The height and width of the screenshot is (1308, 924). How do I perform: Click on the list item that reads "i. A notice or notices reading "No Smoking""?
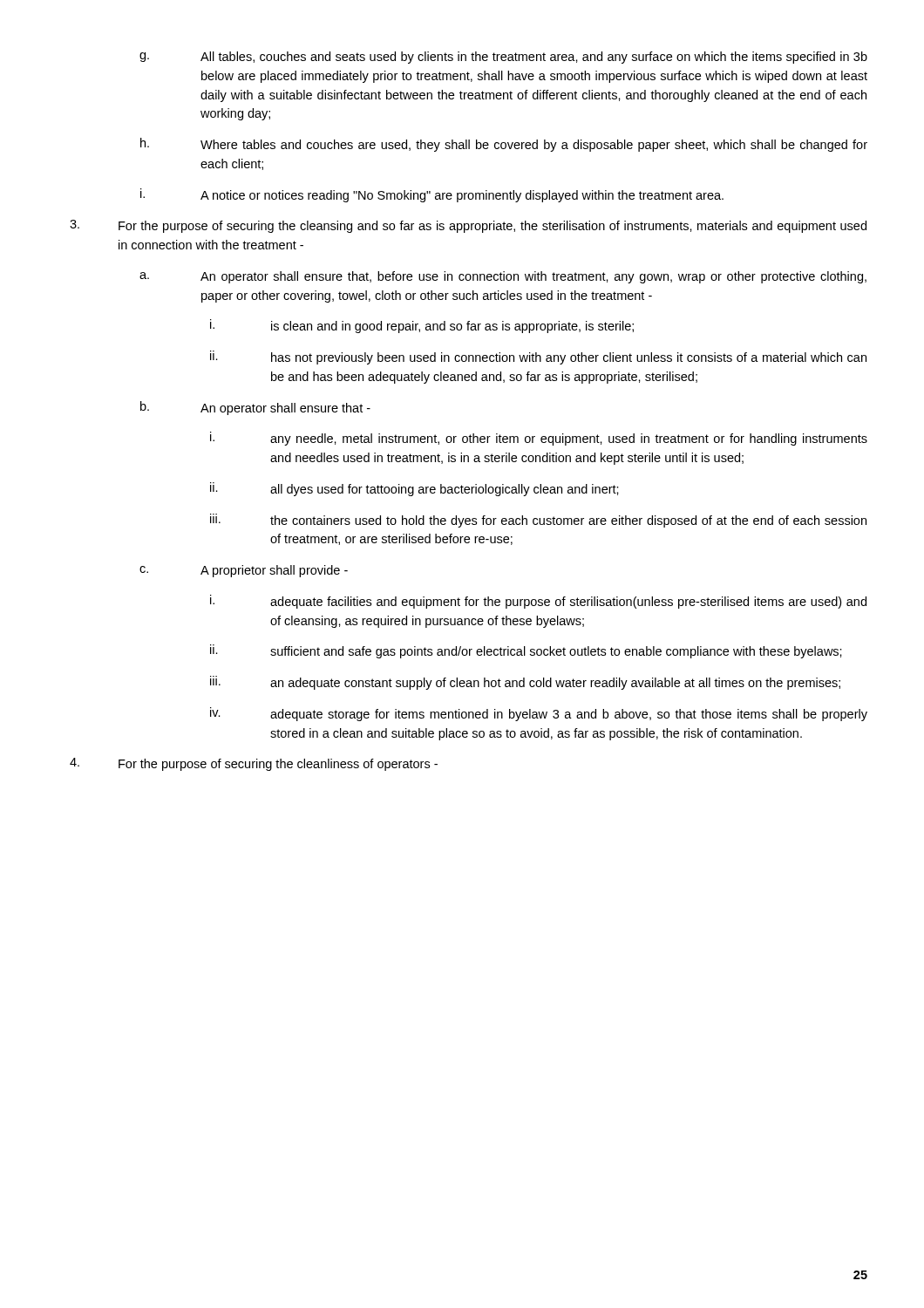[x=503, y=196]
